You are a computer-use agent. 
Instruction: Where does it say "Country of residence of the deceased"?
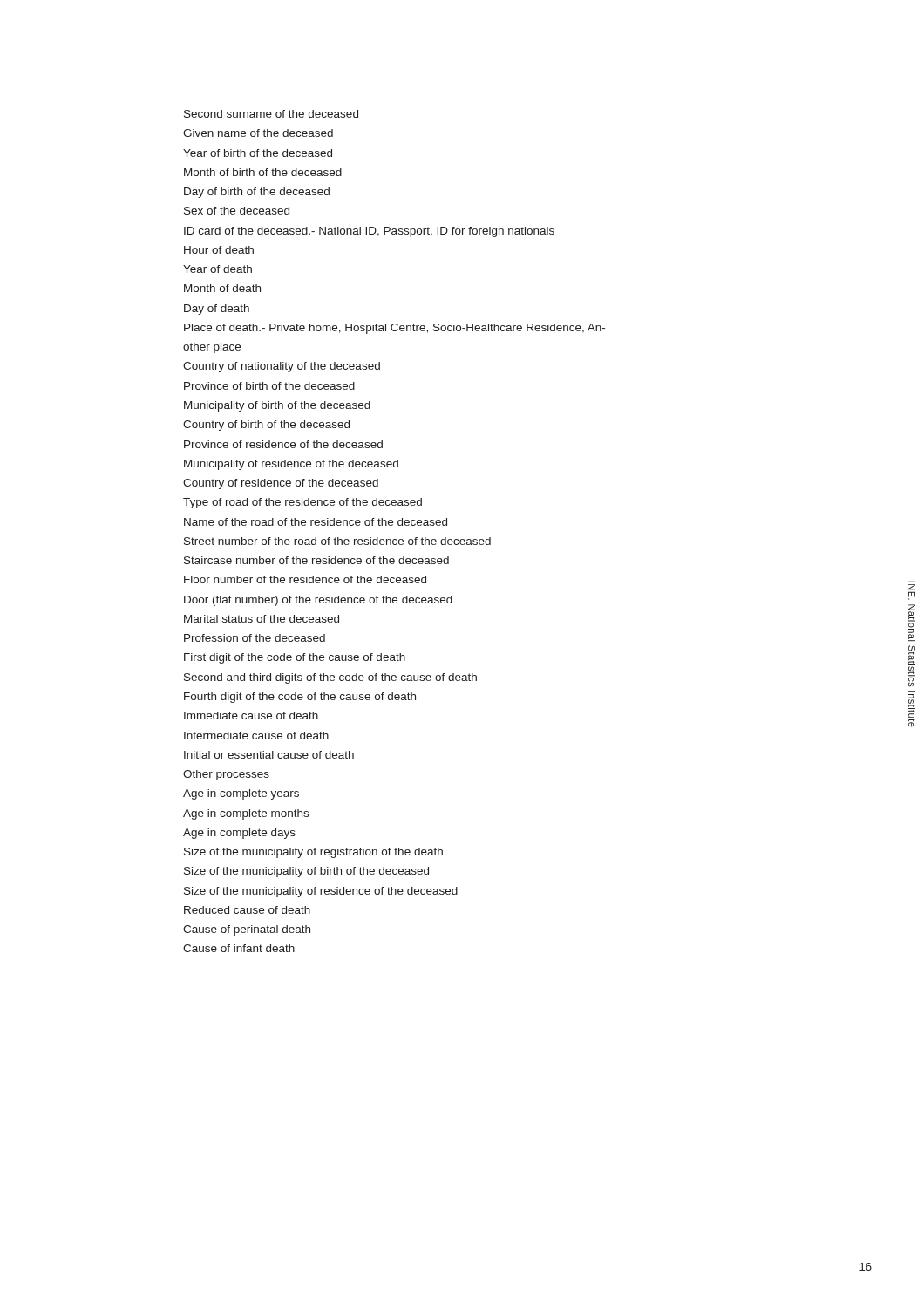click(x=281, y=483)
